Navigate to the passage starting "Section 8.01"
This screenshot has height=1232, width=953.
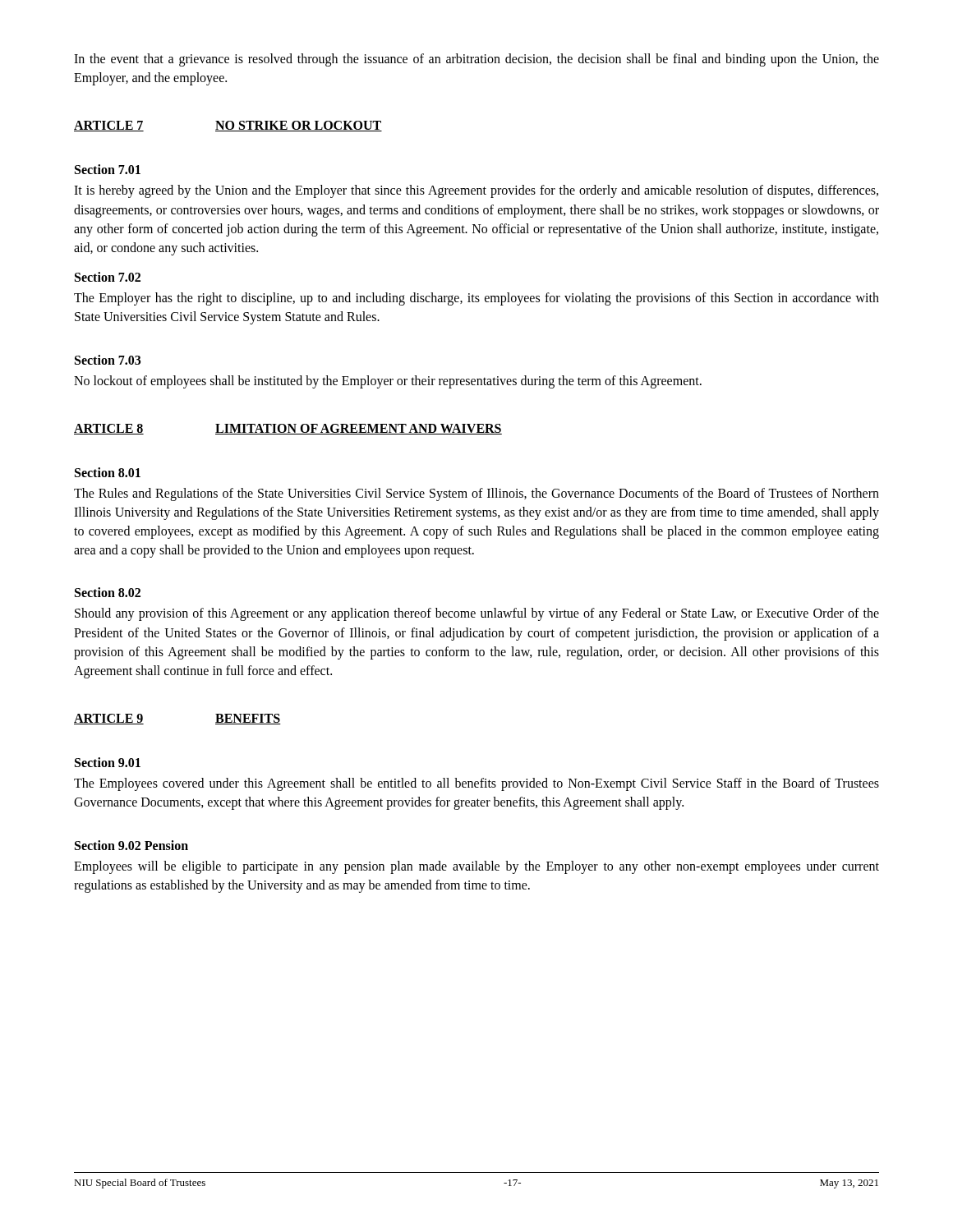pos(108,472)
